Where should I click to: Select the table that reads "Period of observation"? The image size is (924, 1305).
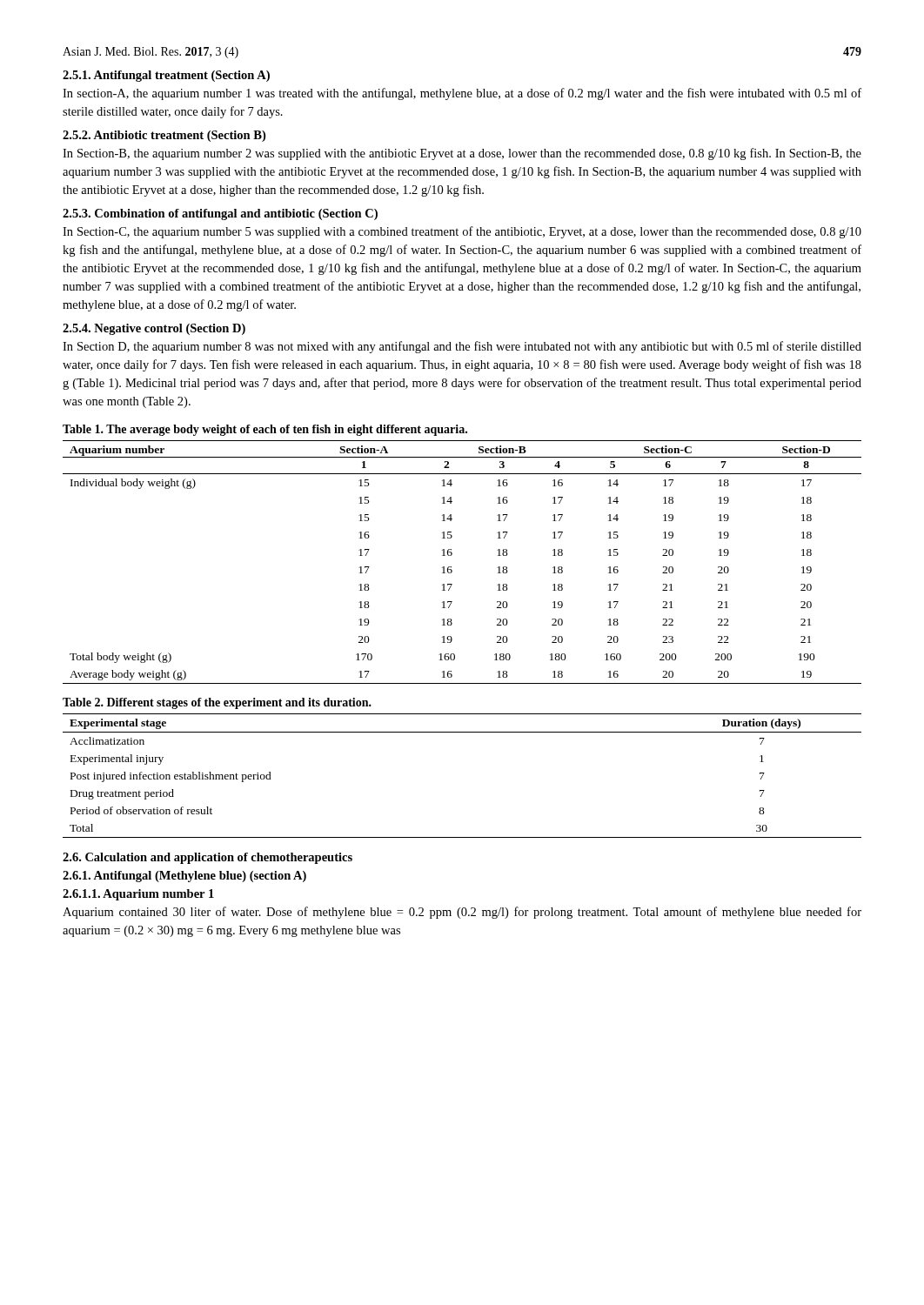pos(462,776)
